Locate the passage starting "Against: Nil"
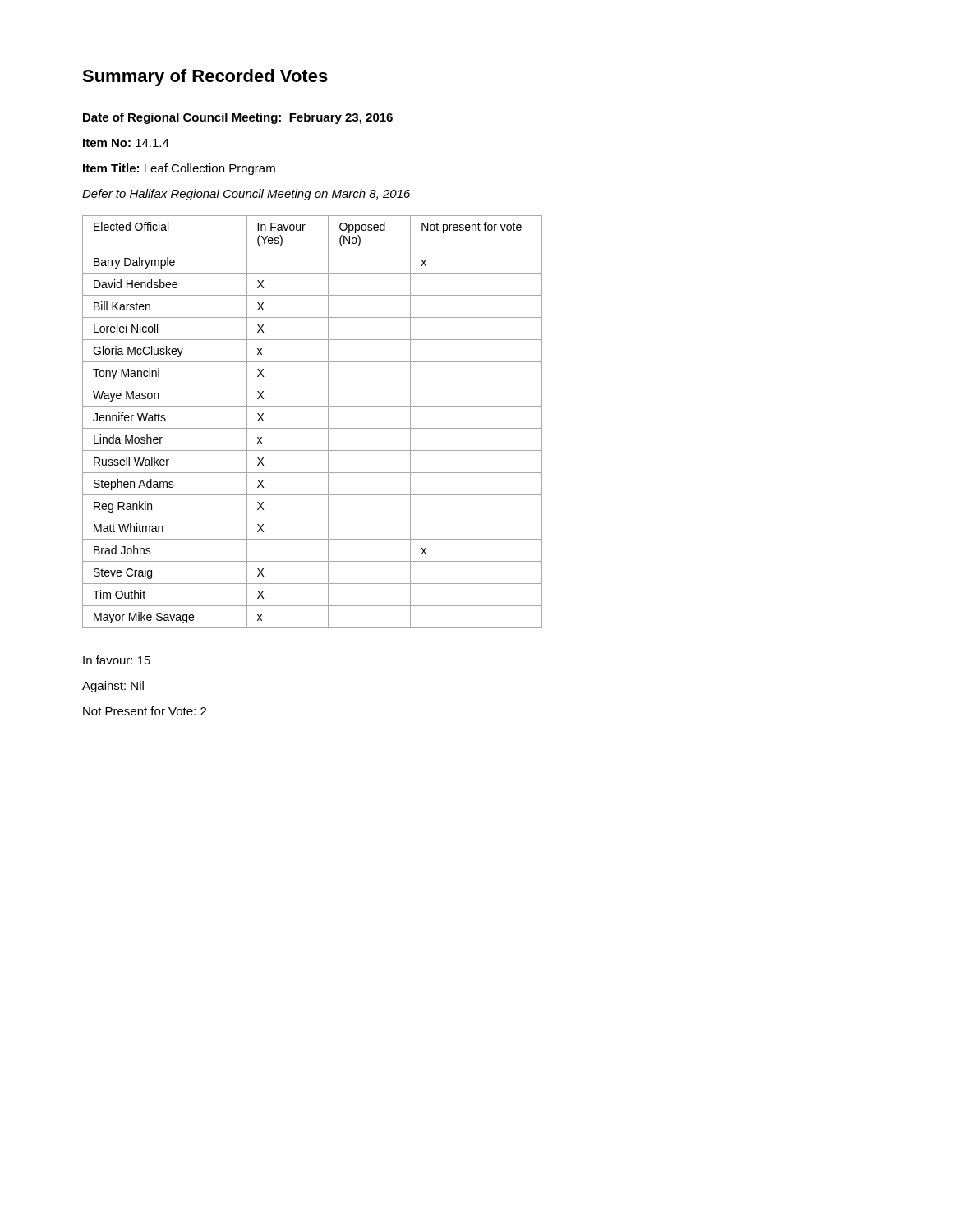 pyautogui.click(x=113, y=685)
